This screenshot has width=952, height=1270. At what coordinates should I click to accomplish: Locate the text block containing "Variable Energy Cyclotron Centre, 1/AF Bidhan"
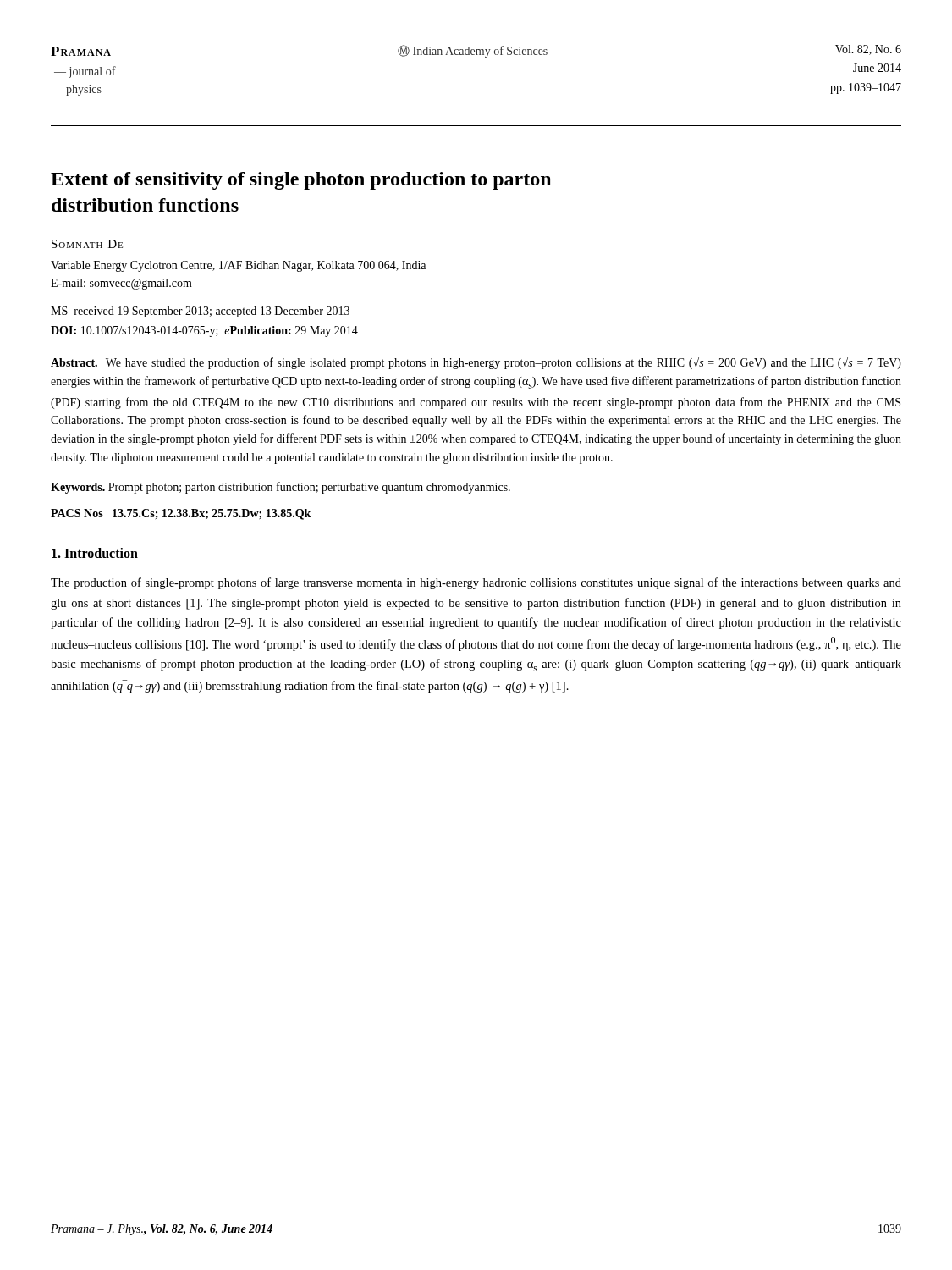point(238,275)
